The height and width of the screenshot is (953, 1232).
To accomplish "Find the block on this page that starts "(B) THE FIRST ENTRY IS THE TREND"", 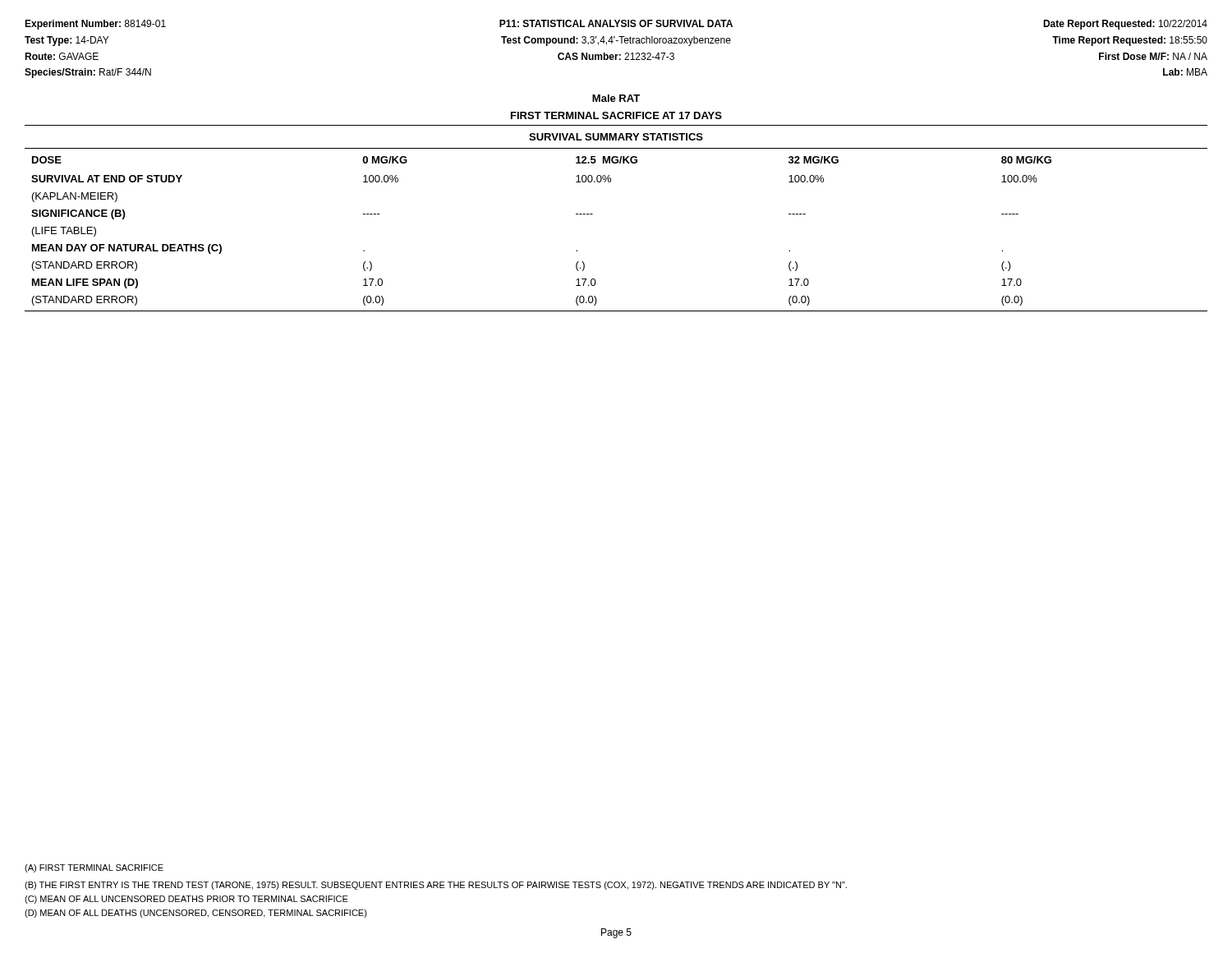I will click(436, 884).
